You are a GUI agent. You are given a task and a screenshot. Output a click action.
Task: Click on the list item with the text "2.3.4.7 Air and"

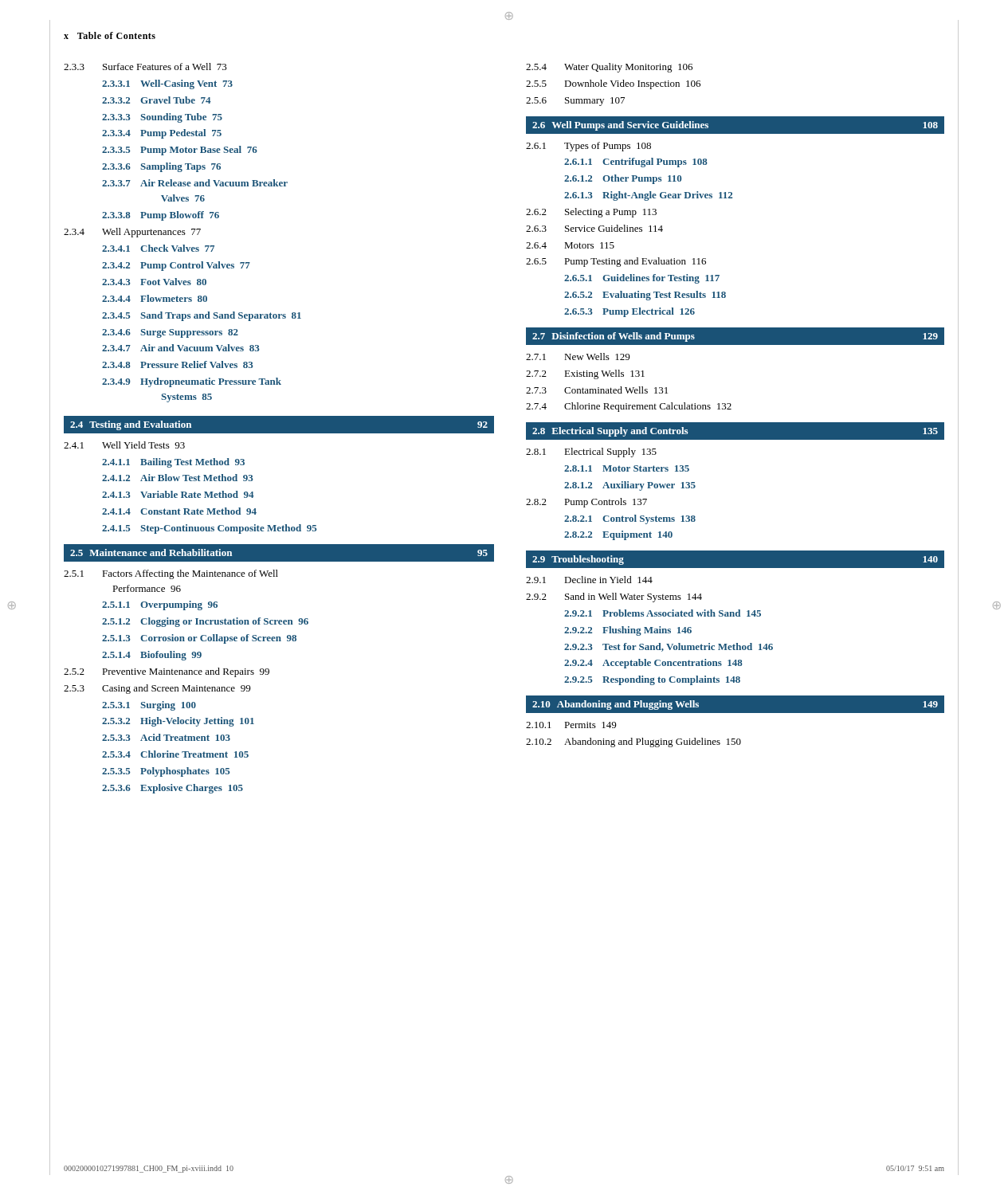click(181, 348)
